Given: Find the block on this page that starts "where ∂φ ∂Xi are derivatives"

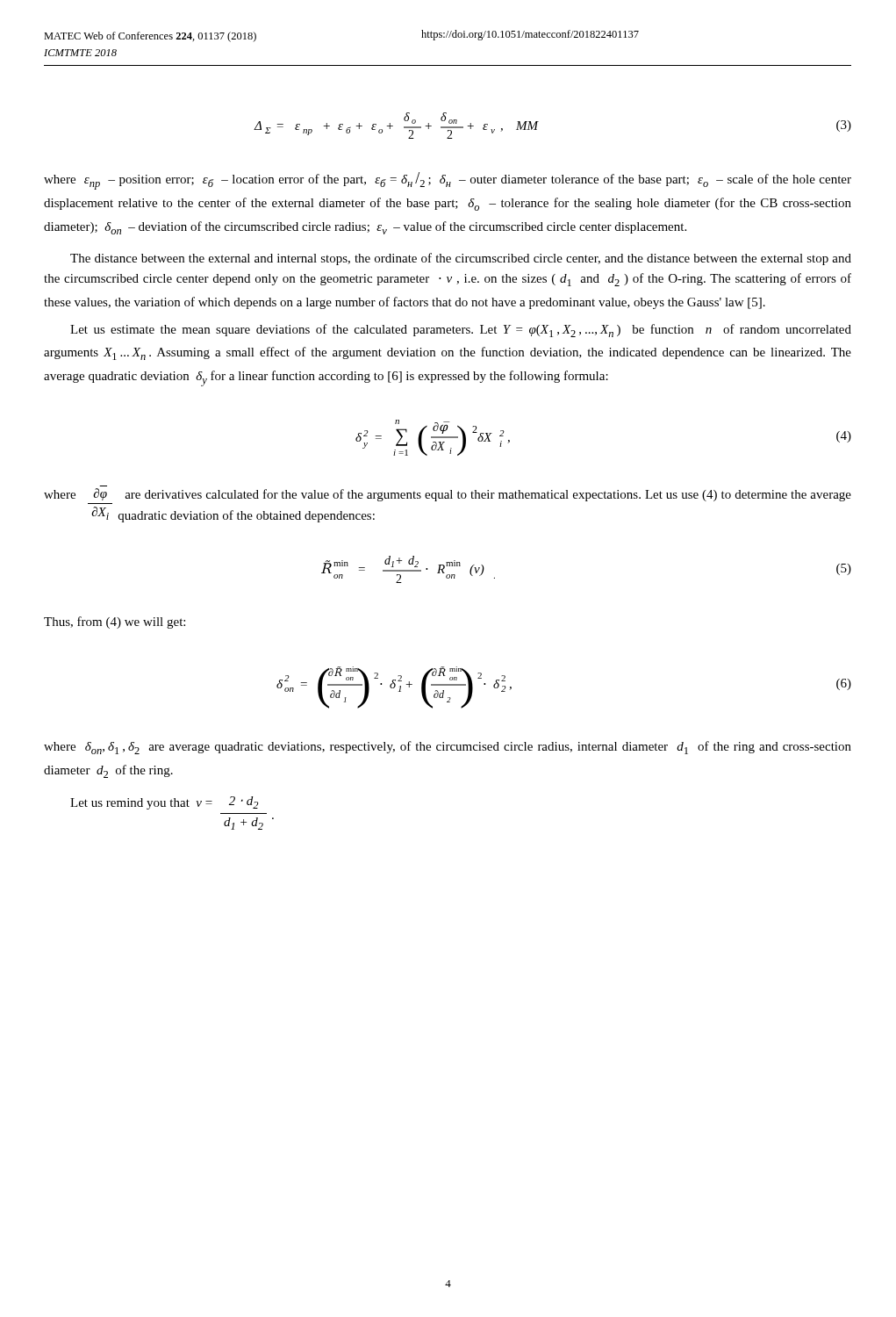Looking at the screenshot, I should pos(448,505).
